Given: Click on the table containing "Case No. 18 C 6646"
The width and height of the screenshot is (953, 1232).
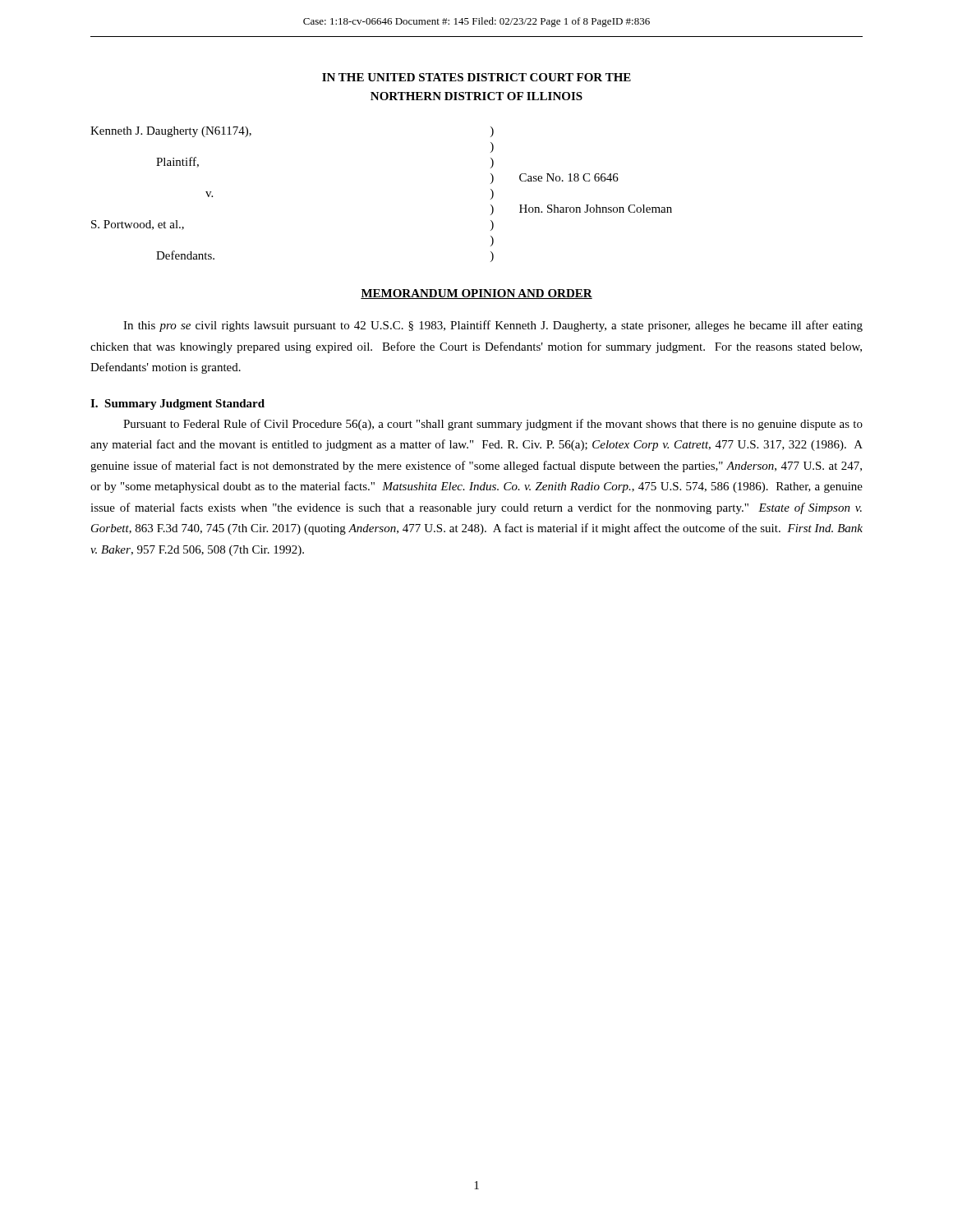Looking at the screenshot, I should (x=476, y=193).
